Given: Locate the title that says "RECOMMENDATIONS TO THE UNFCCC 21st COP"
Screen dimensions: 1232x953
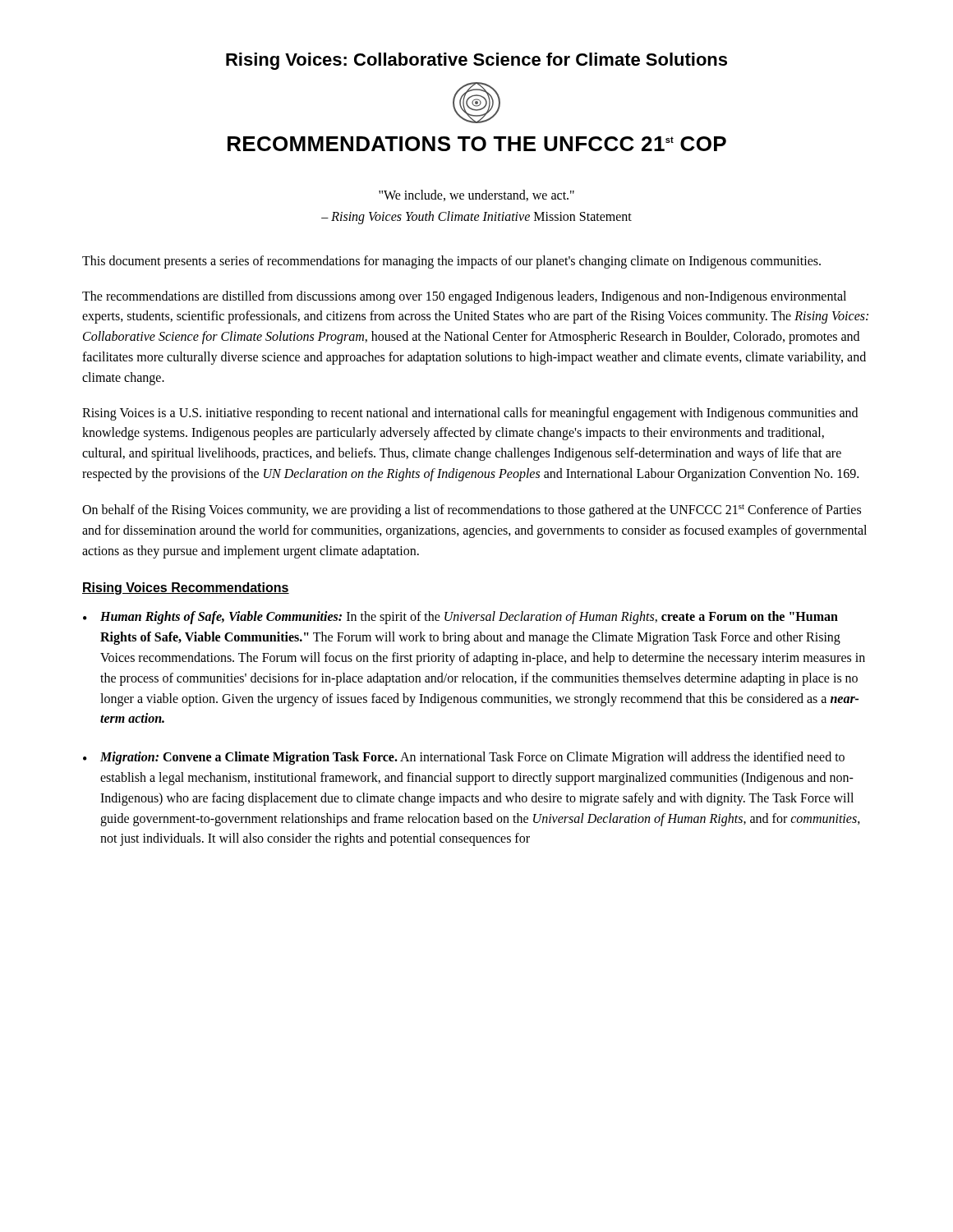Looking at the screenshot, I should 476,144.
